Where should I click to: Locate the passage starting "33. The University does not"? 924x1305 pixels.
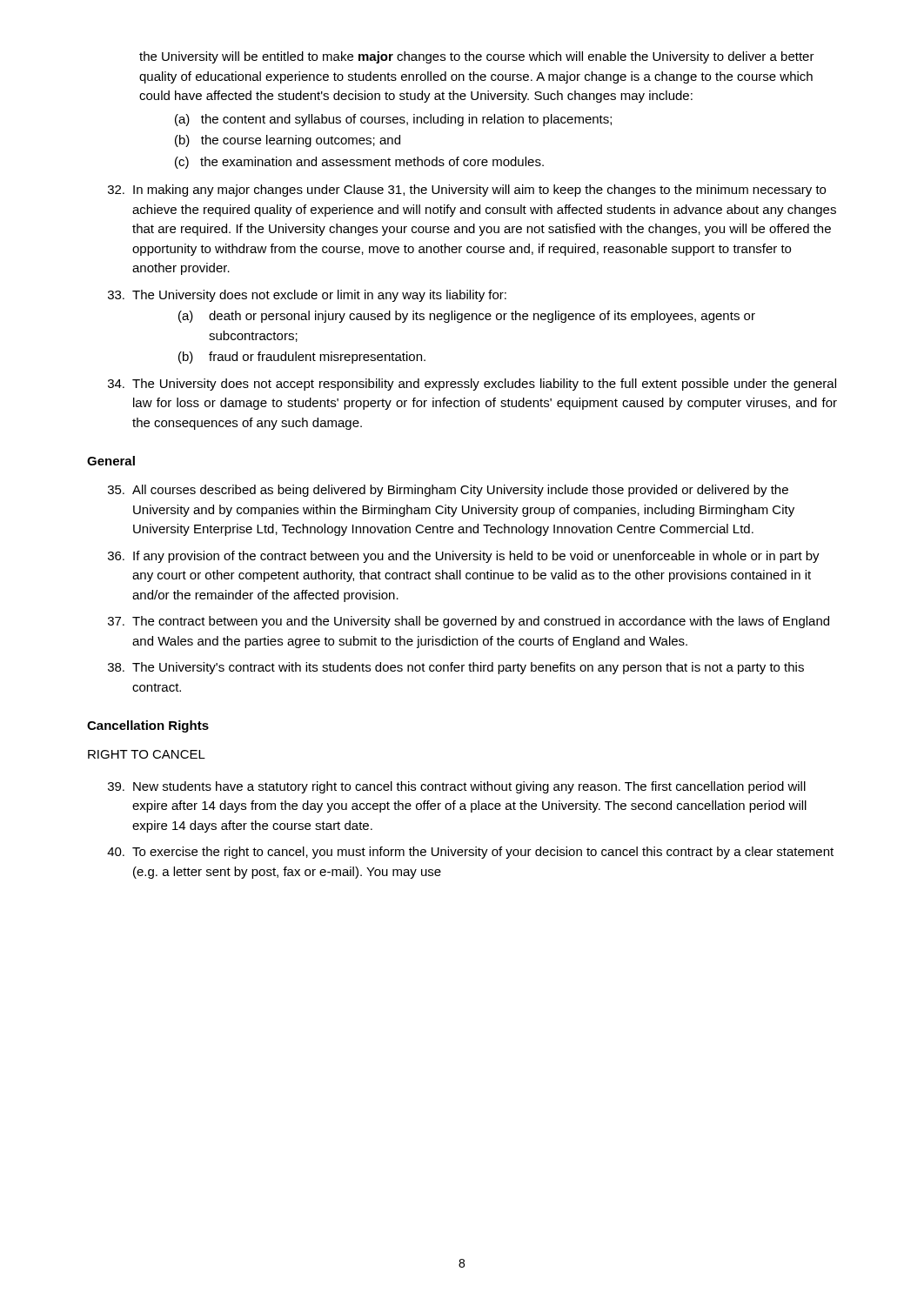pos(462,295)
